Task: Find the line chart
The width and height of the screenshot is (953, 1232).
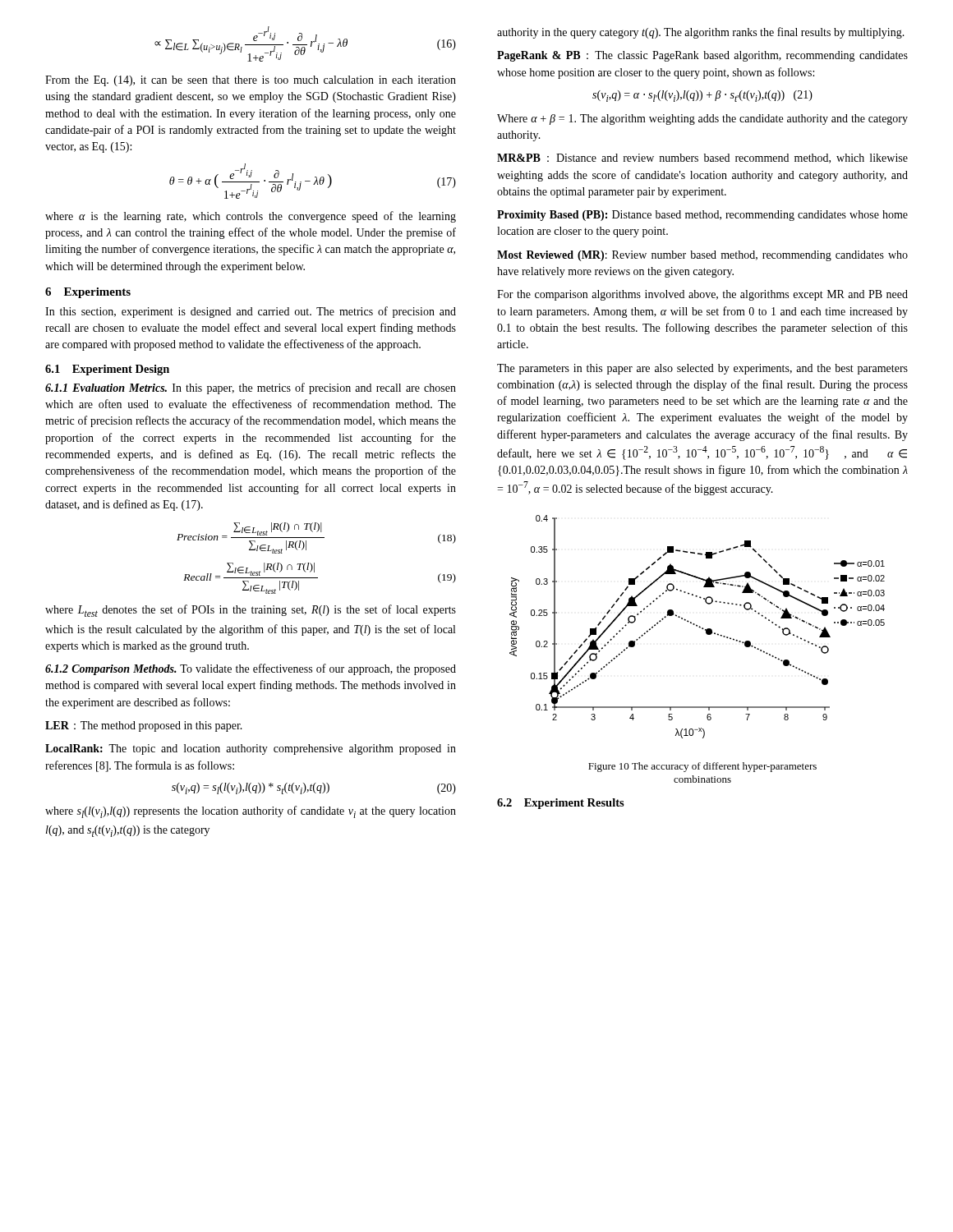Action: tap(702, 631)
